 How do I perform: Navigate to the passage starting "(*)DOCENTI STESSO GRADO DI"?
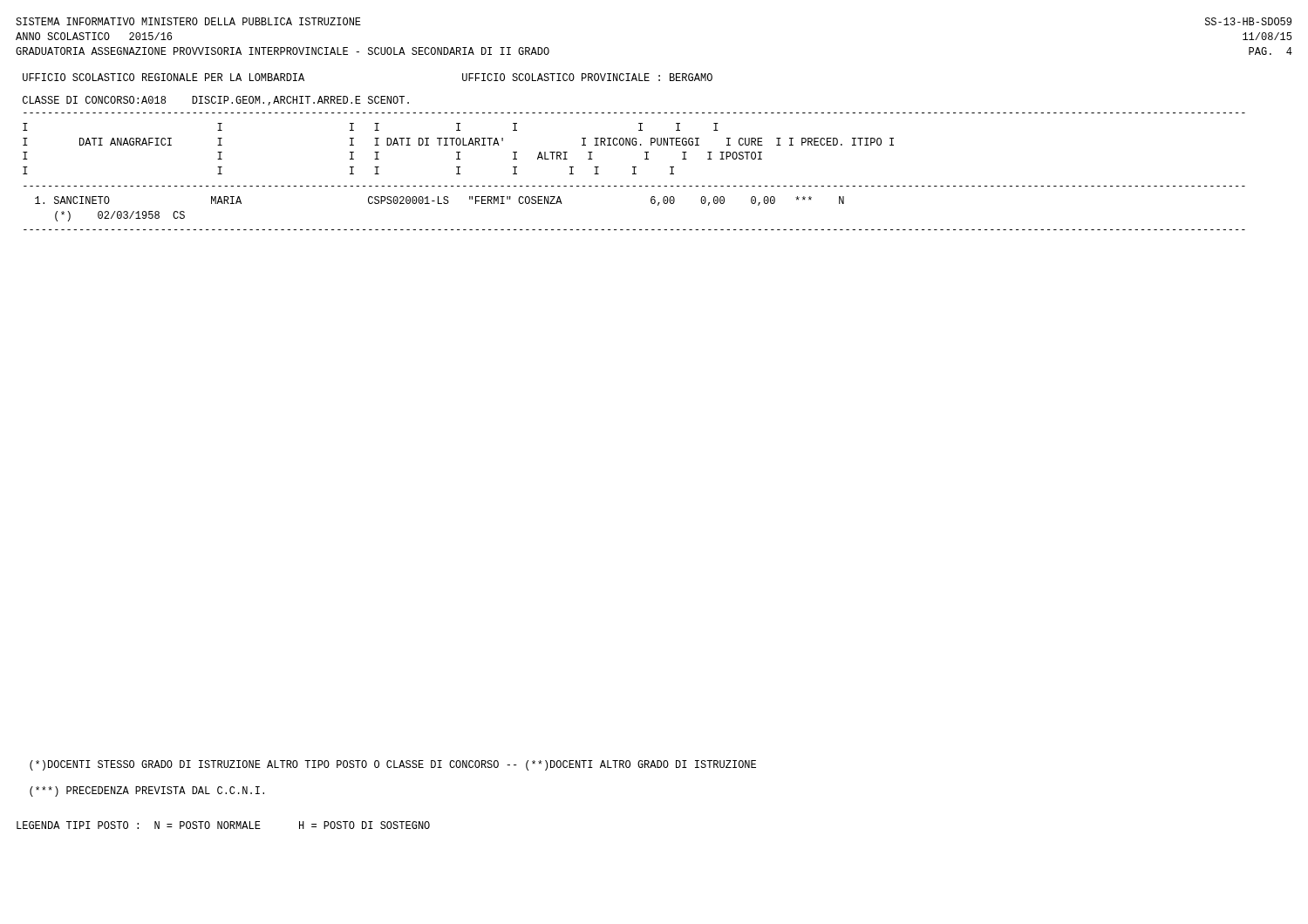[x=386, y=766]
